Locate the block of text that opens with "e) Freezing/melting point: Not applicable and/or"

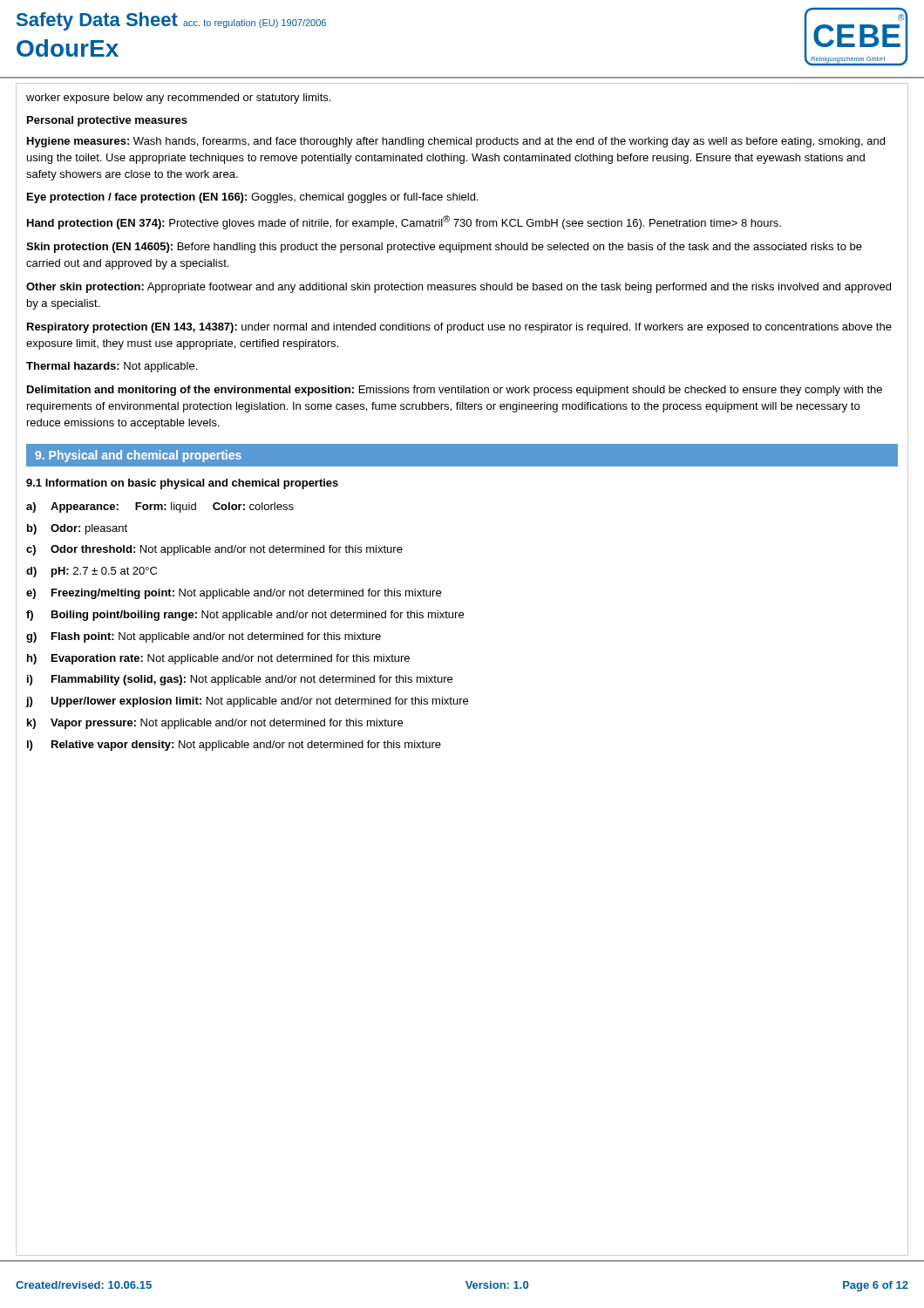[x=234, y=594]
